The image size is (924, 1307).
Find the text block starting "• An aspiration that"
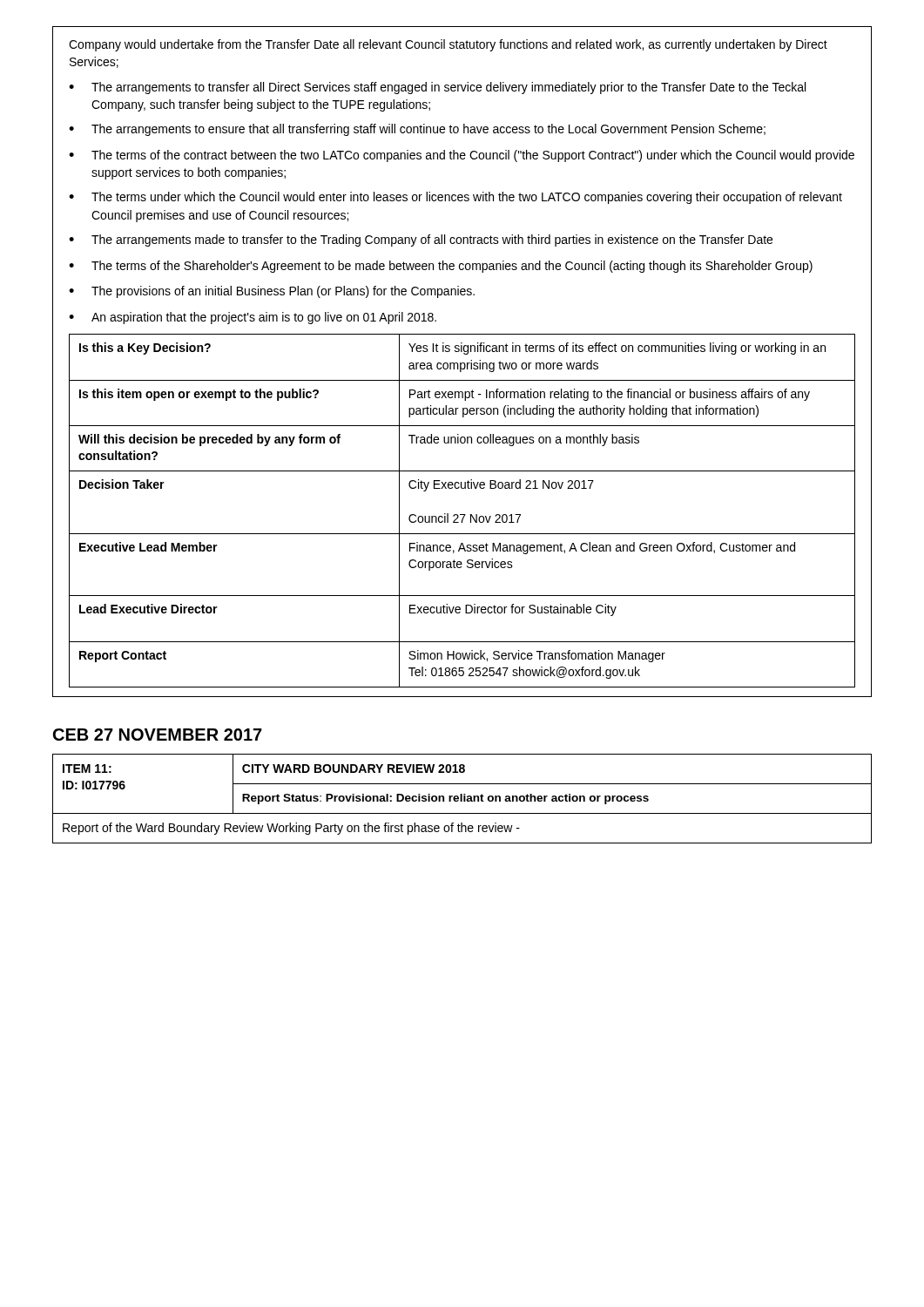pos(253,318)
